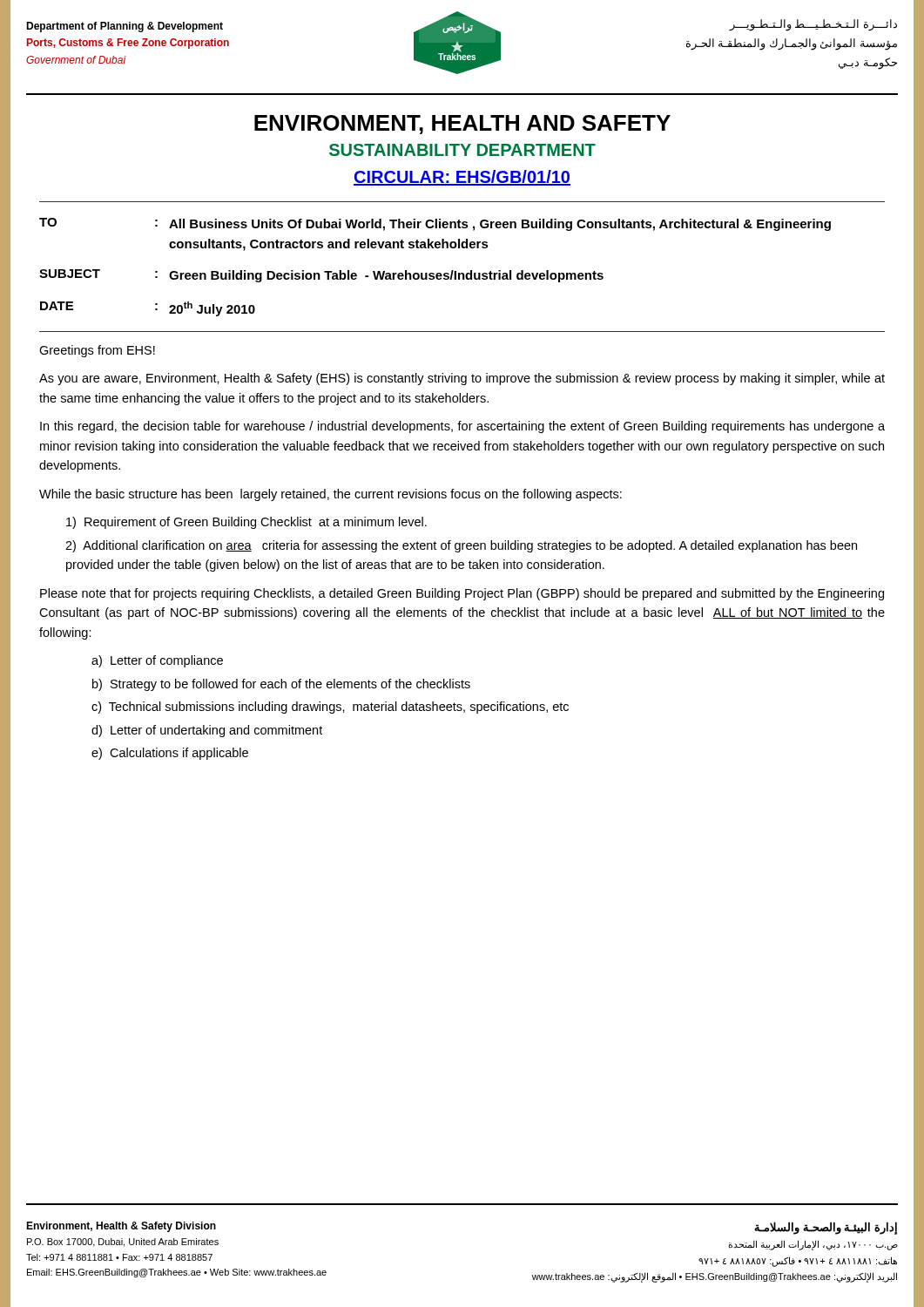Point to the block beginning "In this regard, the decision table"
This screenshot has width=924, height=1307.
coord(462,446)
